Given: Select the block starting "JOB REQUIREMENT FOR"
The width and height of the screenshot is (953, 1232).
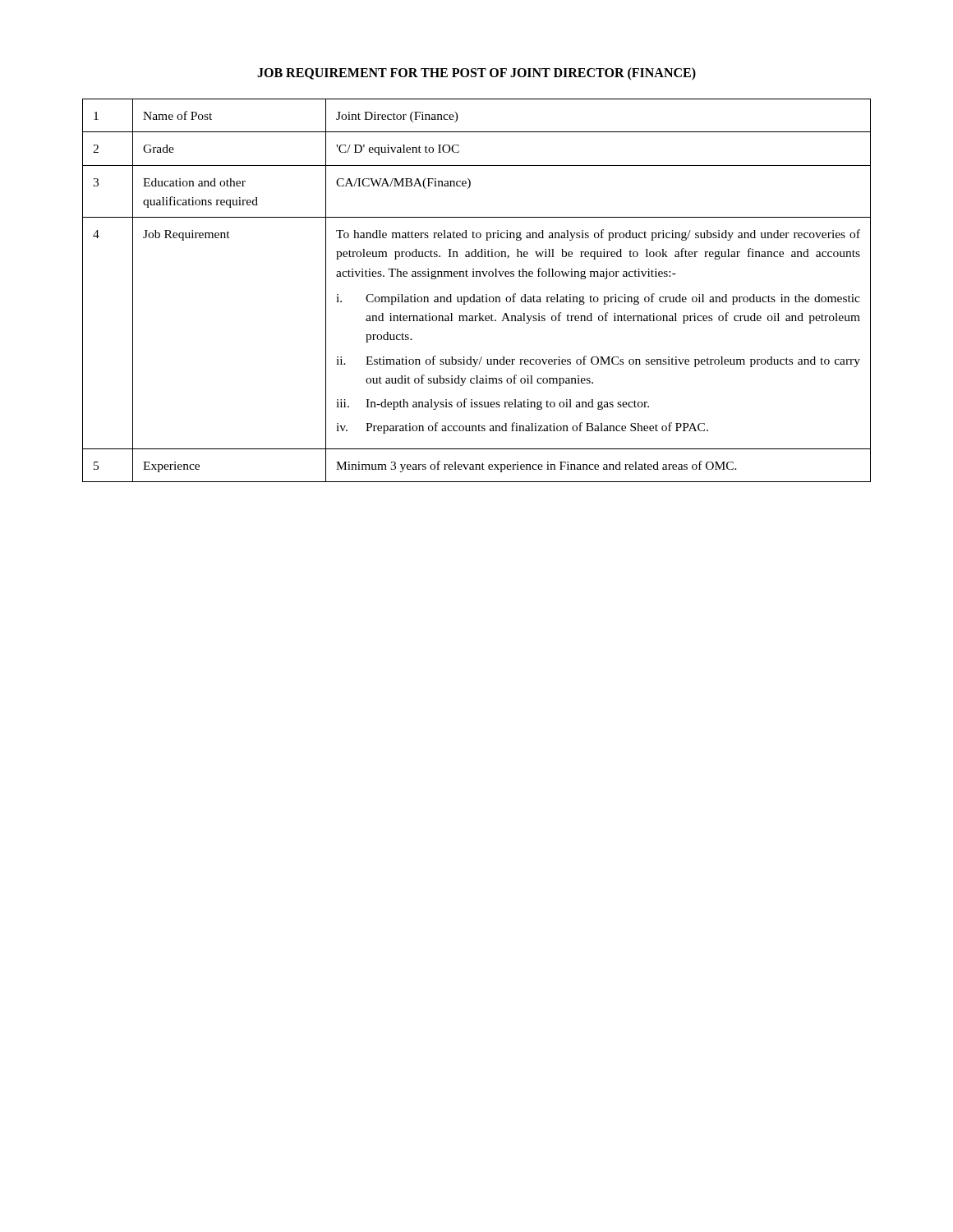Looking at the screenshot, I should (x=476, y=73).
